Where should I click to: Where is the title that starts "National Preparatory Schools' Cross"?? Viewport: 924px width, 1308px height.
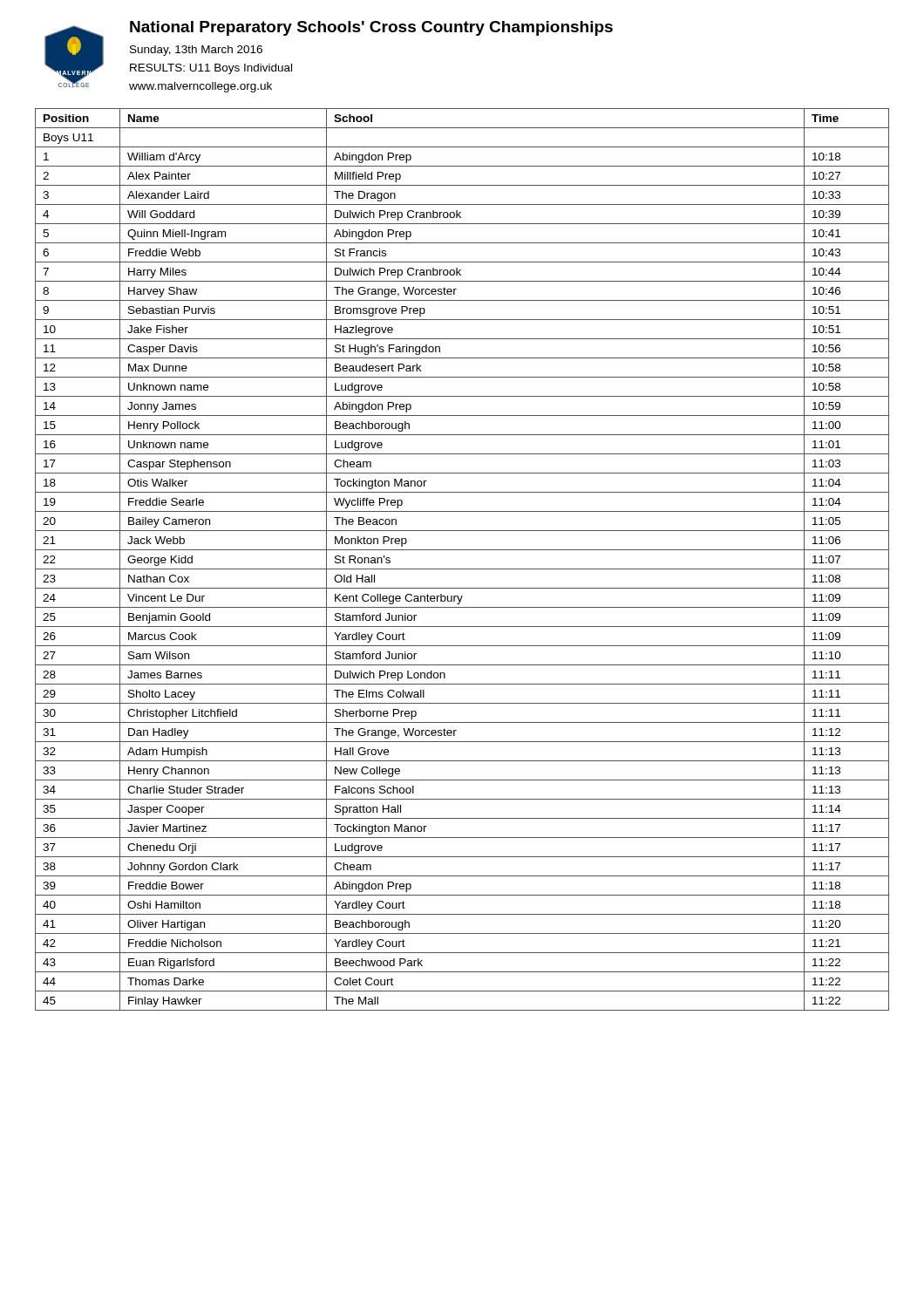371,27
